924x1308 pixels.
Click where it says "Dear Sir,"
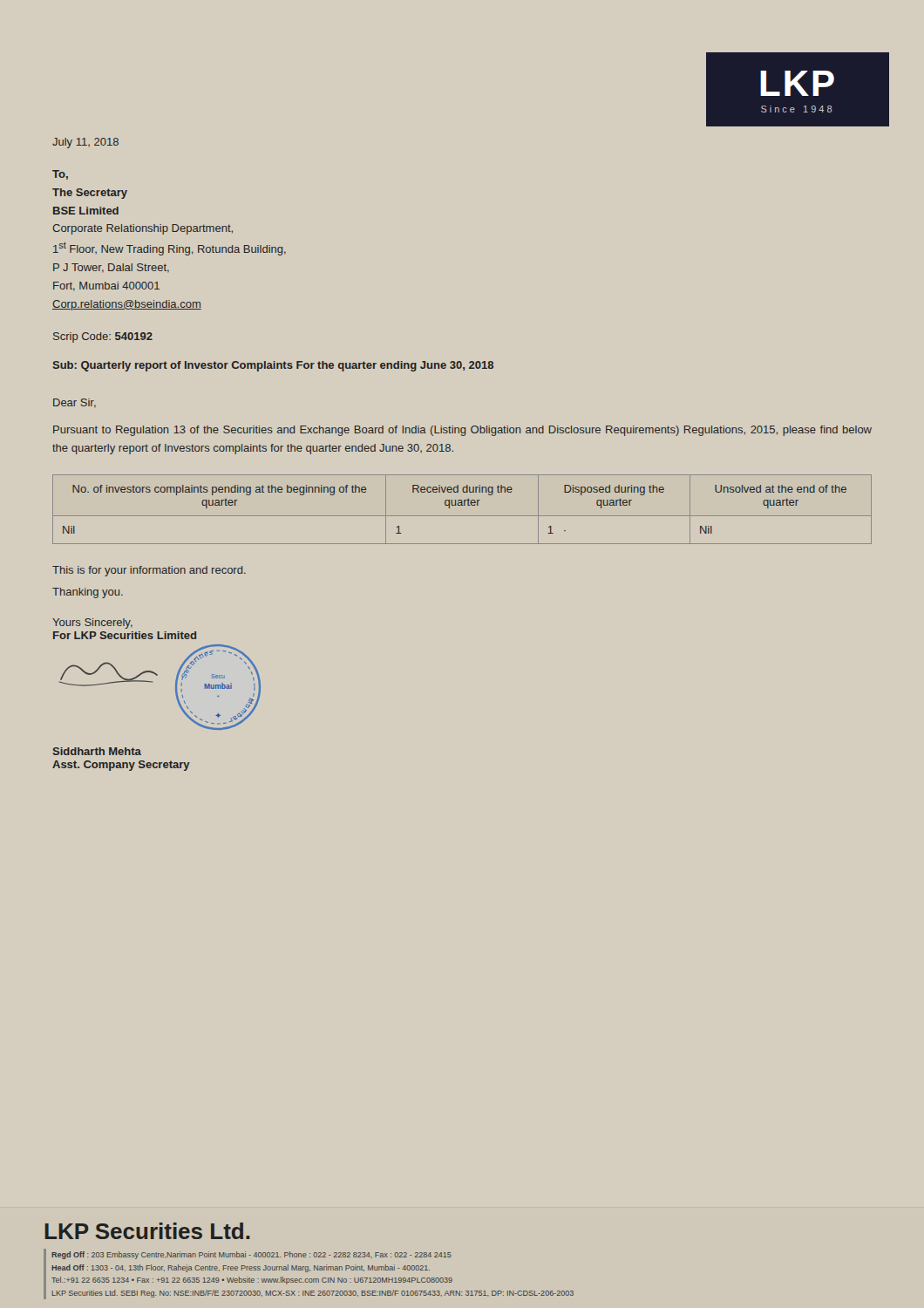pyautogui.click(x=74, y=402)
